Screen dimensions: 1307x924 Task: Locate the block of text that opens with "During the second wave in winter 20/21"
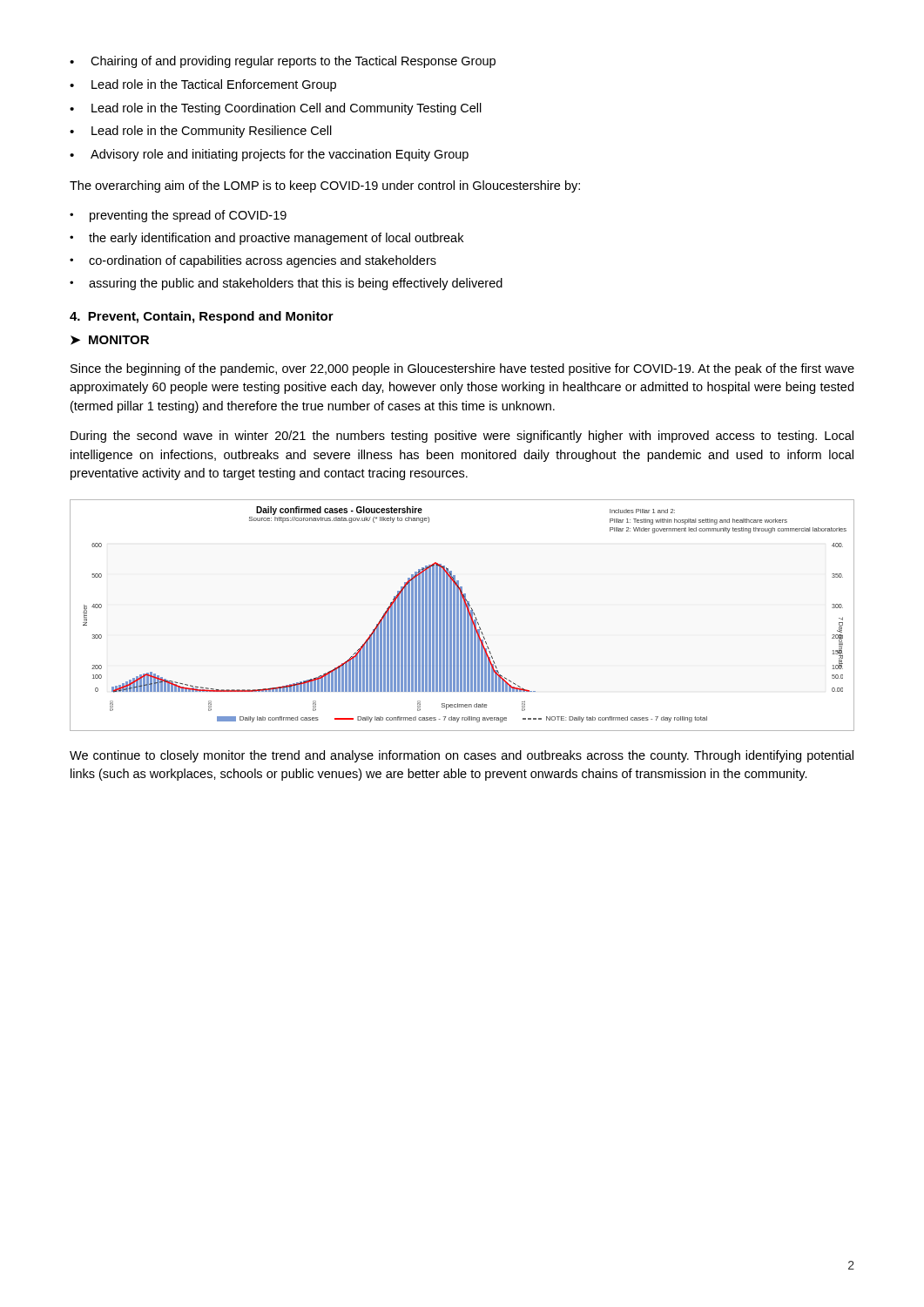coord(462,454)
